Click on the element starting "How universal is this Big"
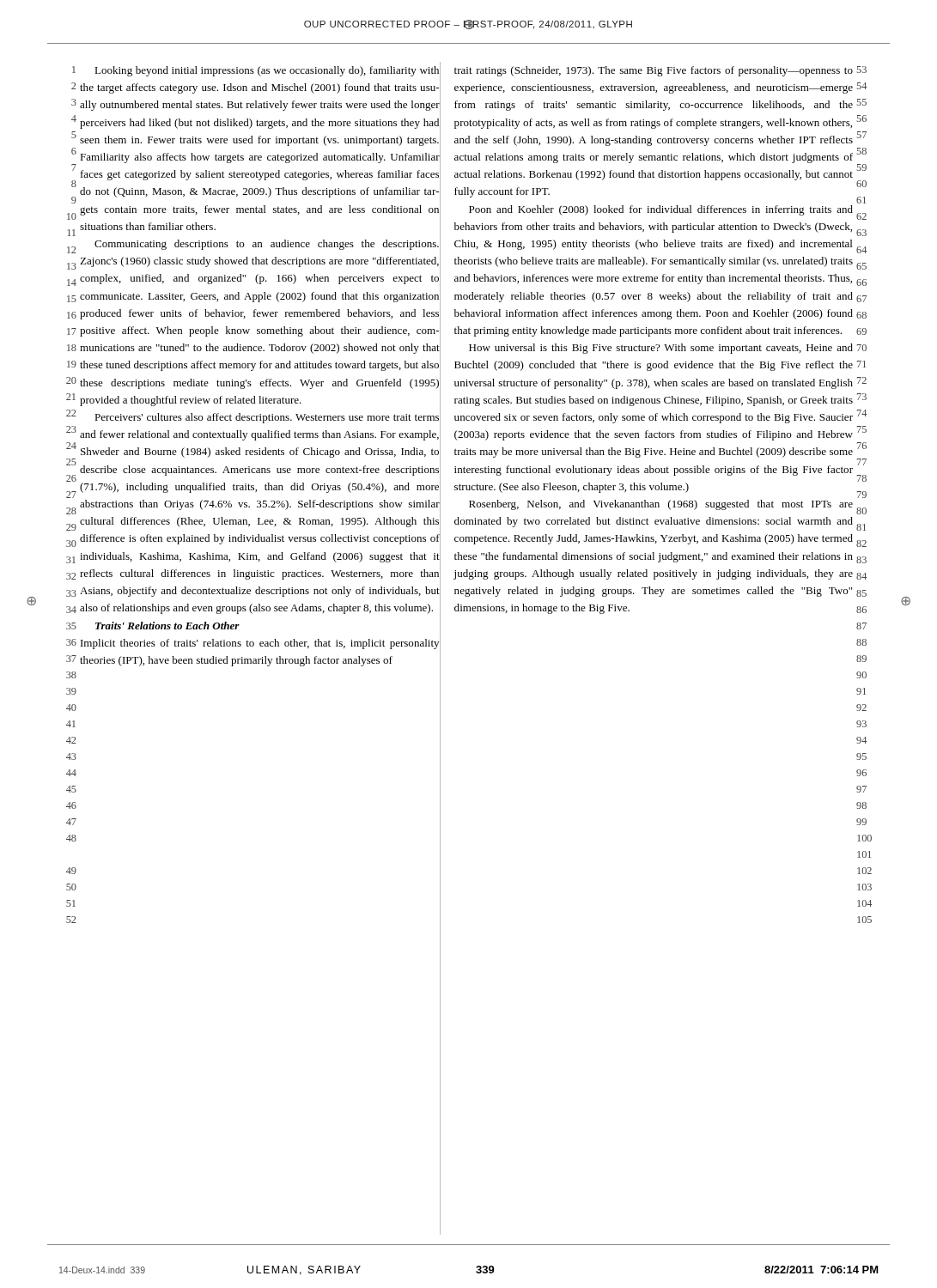 coord(653,417)
